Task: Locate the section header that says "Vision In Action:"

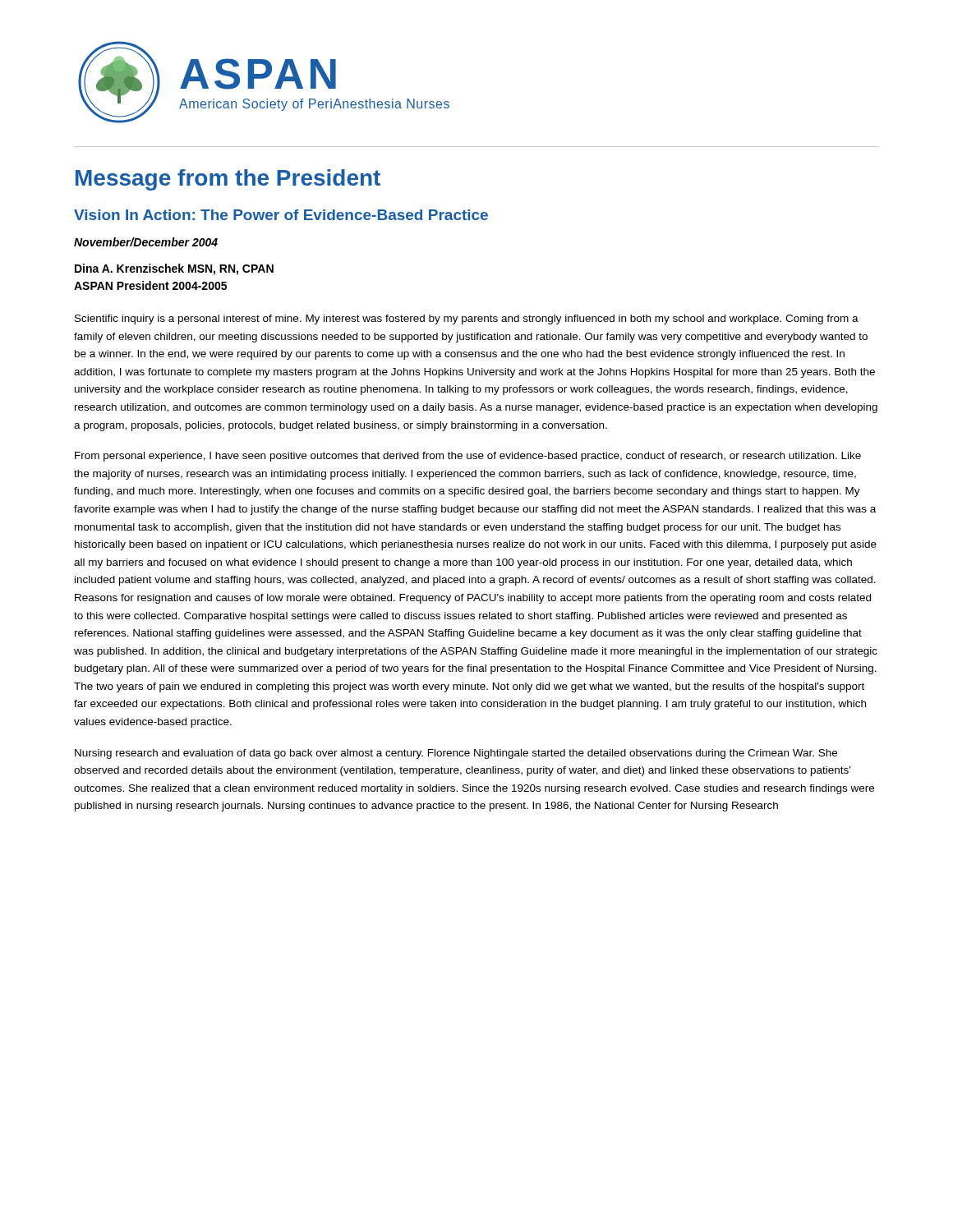Action: click(281, 215)
